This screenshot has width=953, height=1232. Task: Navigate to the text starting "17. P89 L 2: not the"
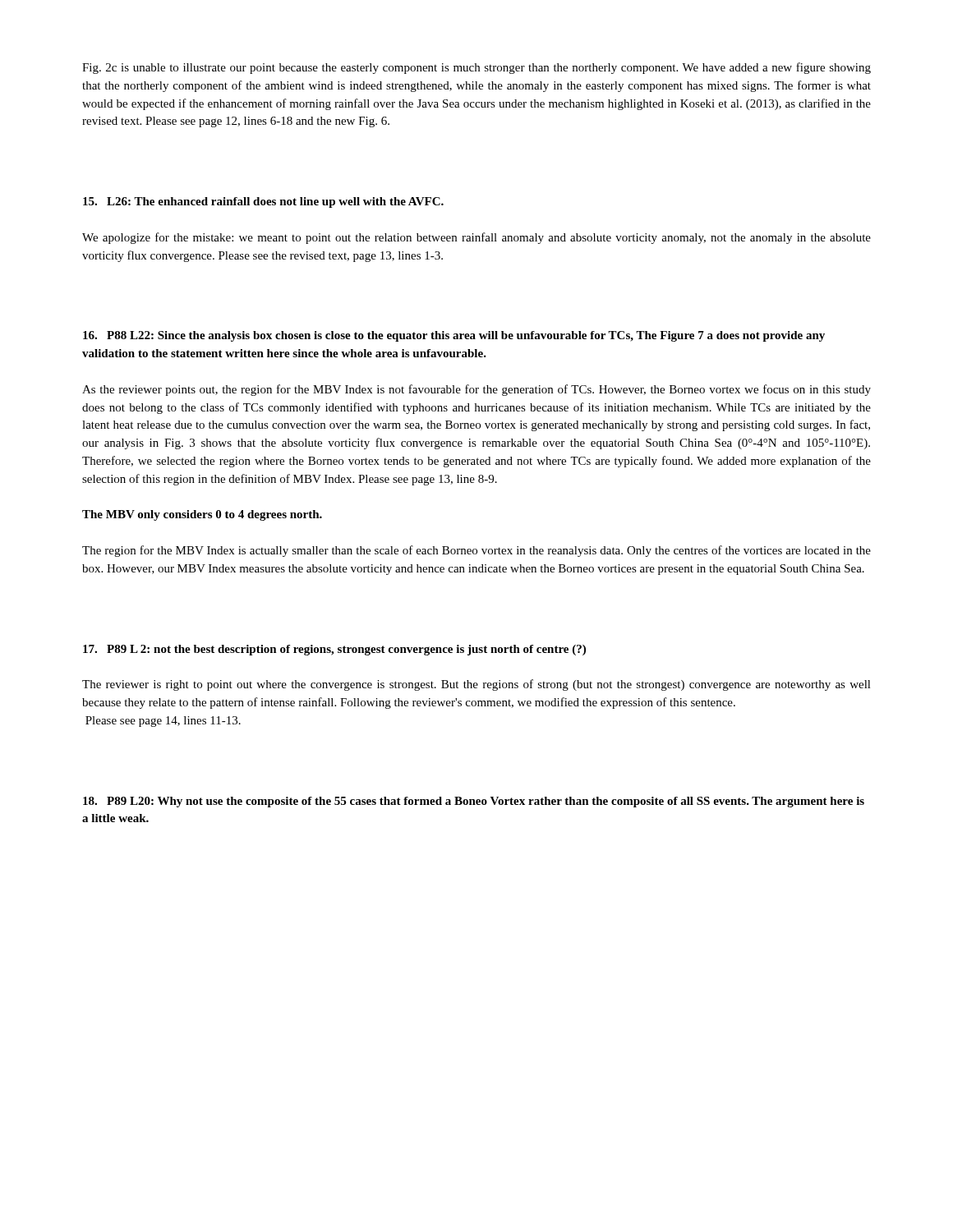tap(476, 649)
